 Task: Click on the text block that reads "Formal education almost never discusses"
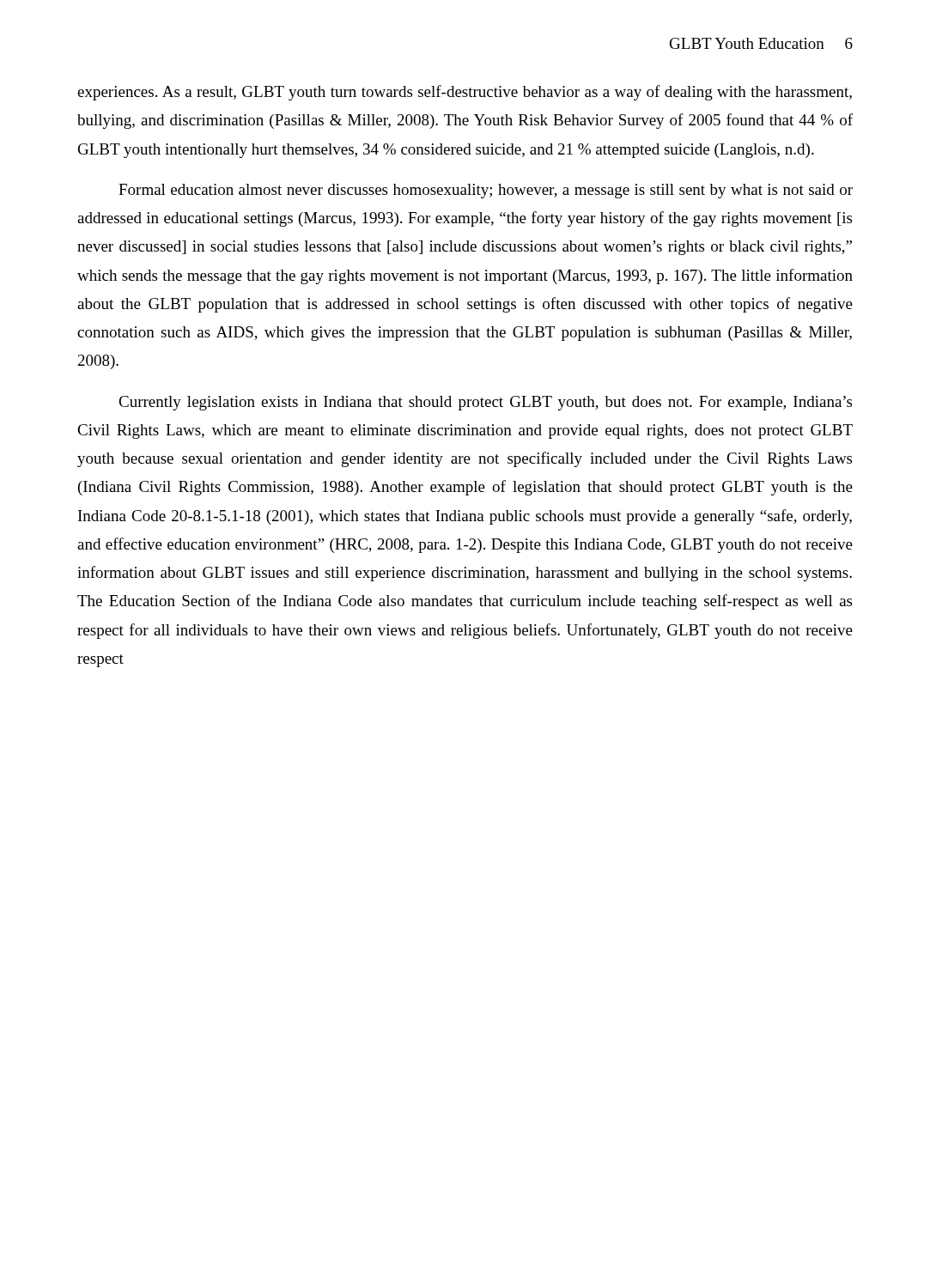(465, 275)
